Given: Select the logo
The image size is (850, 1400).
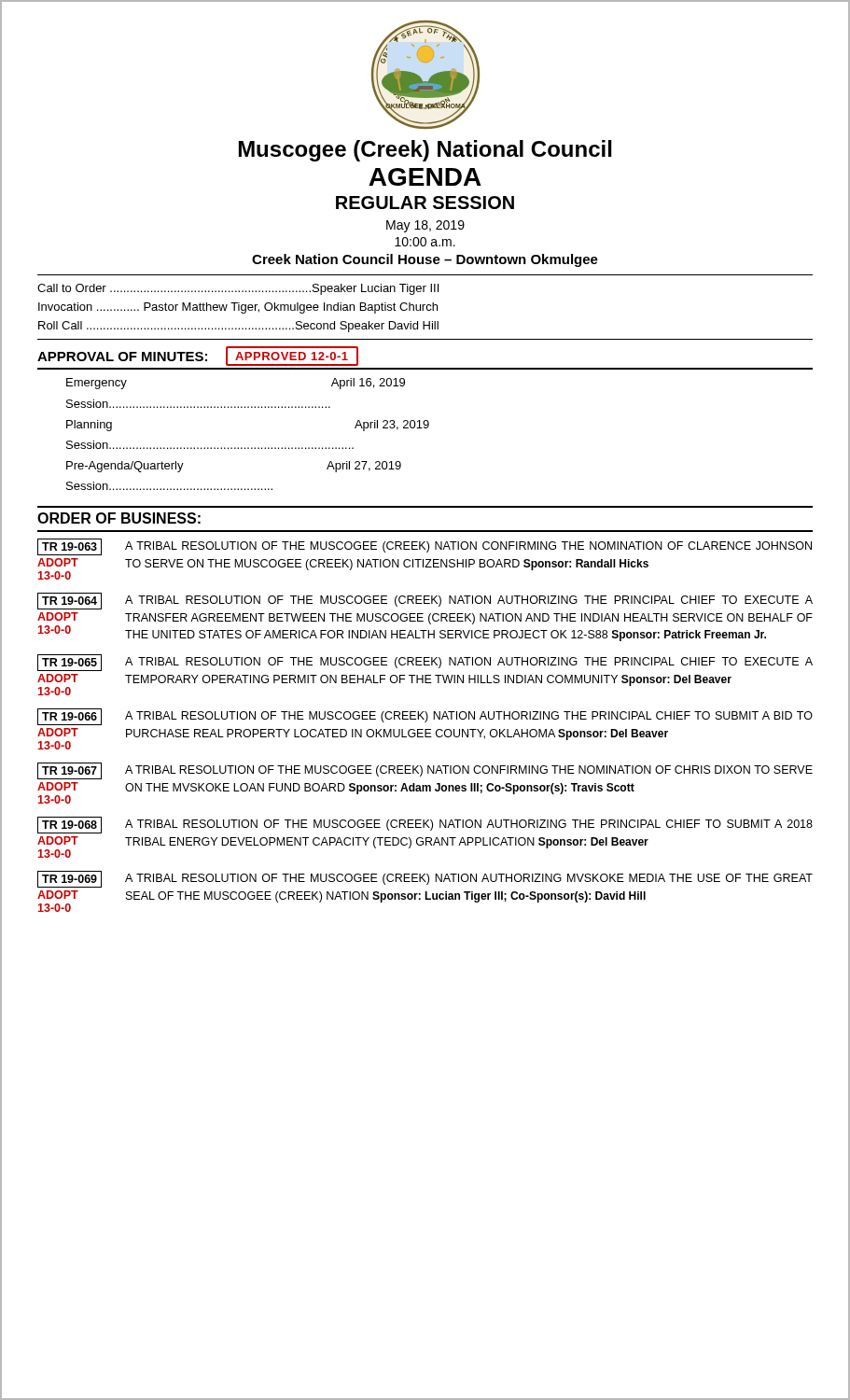Looking at the screenshot, I should pyautogui.click(x=425, y=75).
